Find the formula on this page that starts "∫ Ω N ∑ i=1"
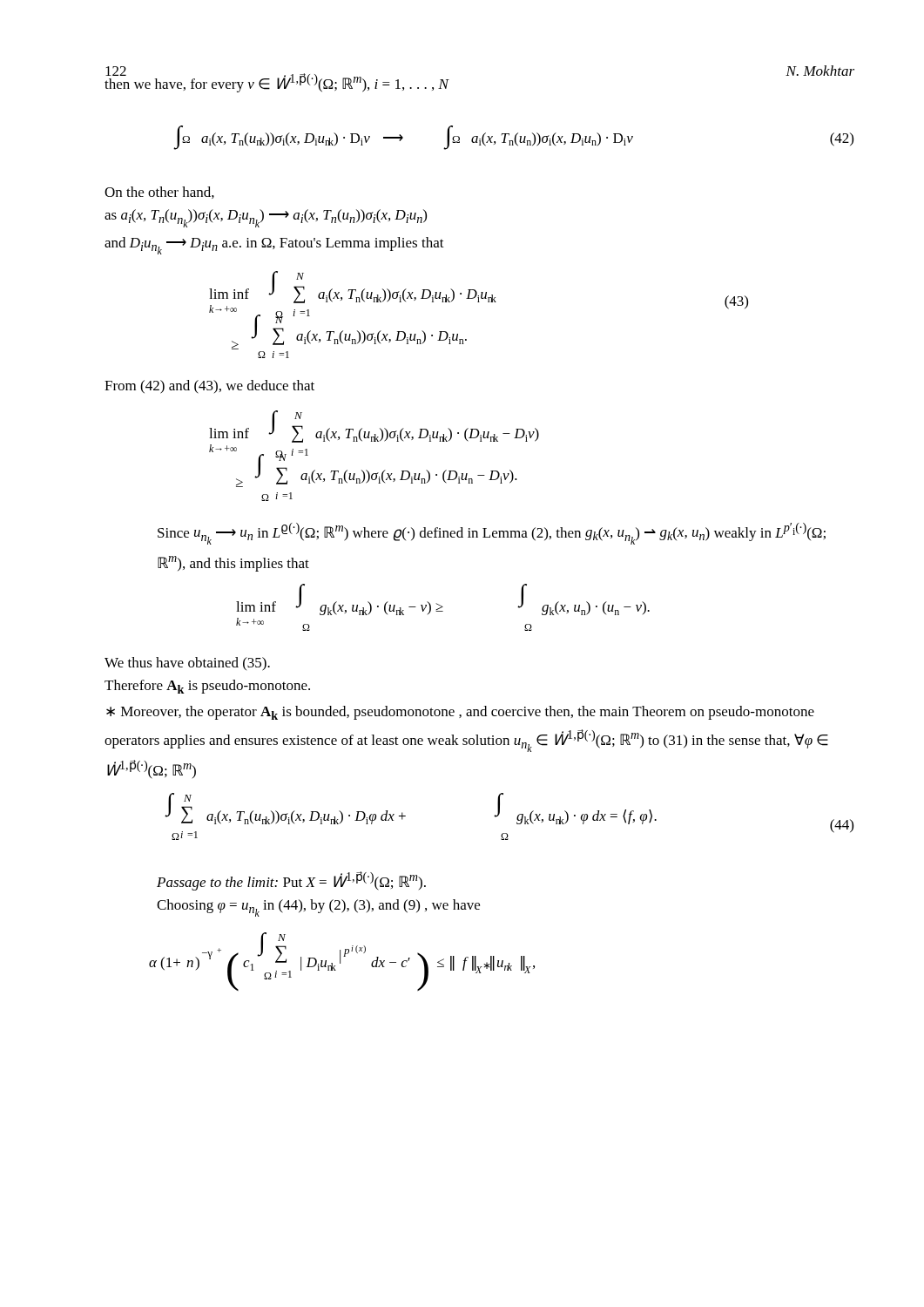The width and height of the screenshot is (924, 1307). click(510, 825)
